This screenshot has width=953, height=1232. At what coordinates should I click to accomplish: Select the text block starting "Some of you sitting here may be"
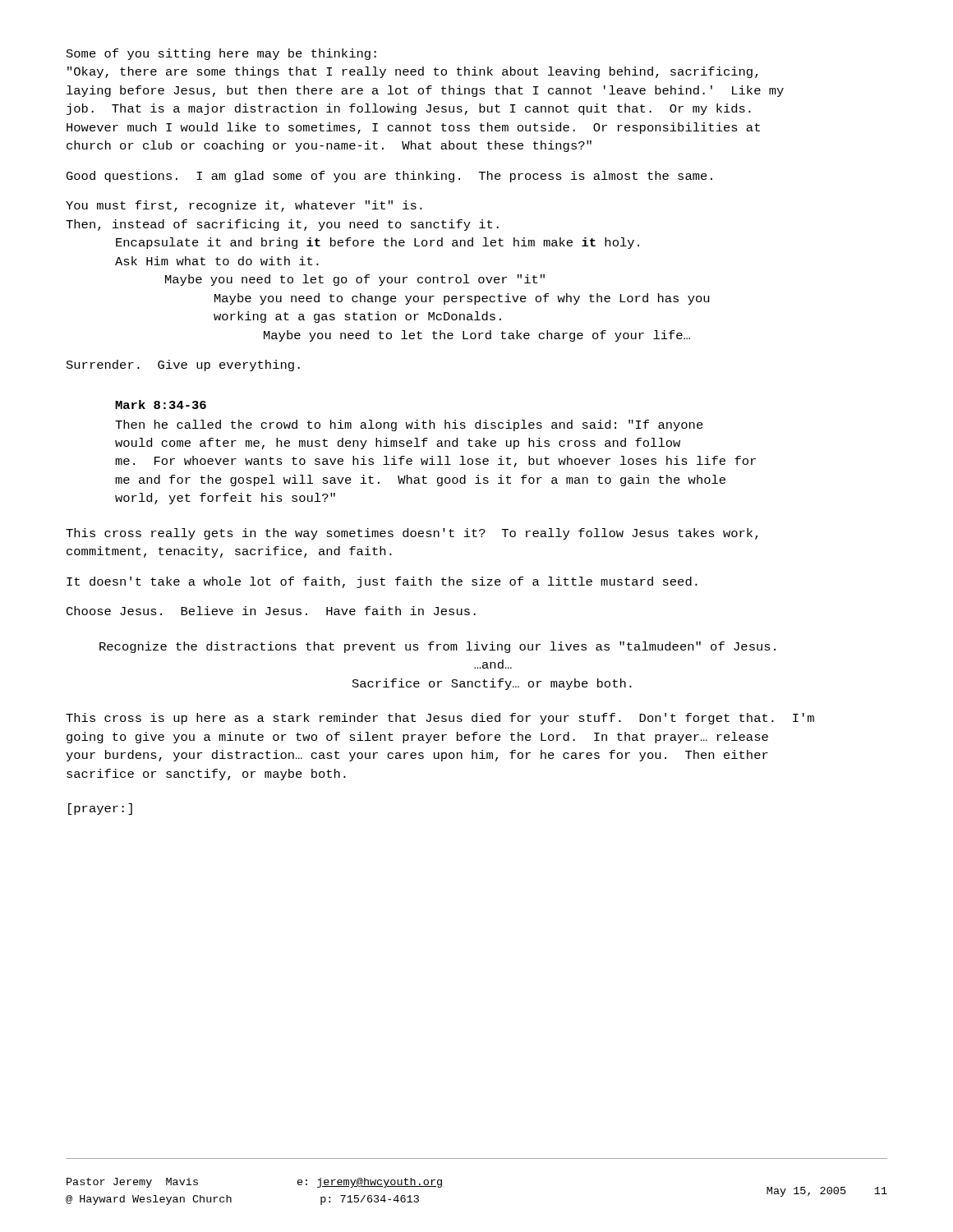point(425,100)
